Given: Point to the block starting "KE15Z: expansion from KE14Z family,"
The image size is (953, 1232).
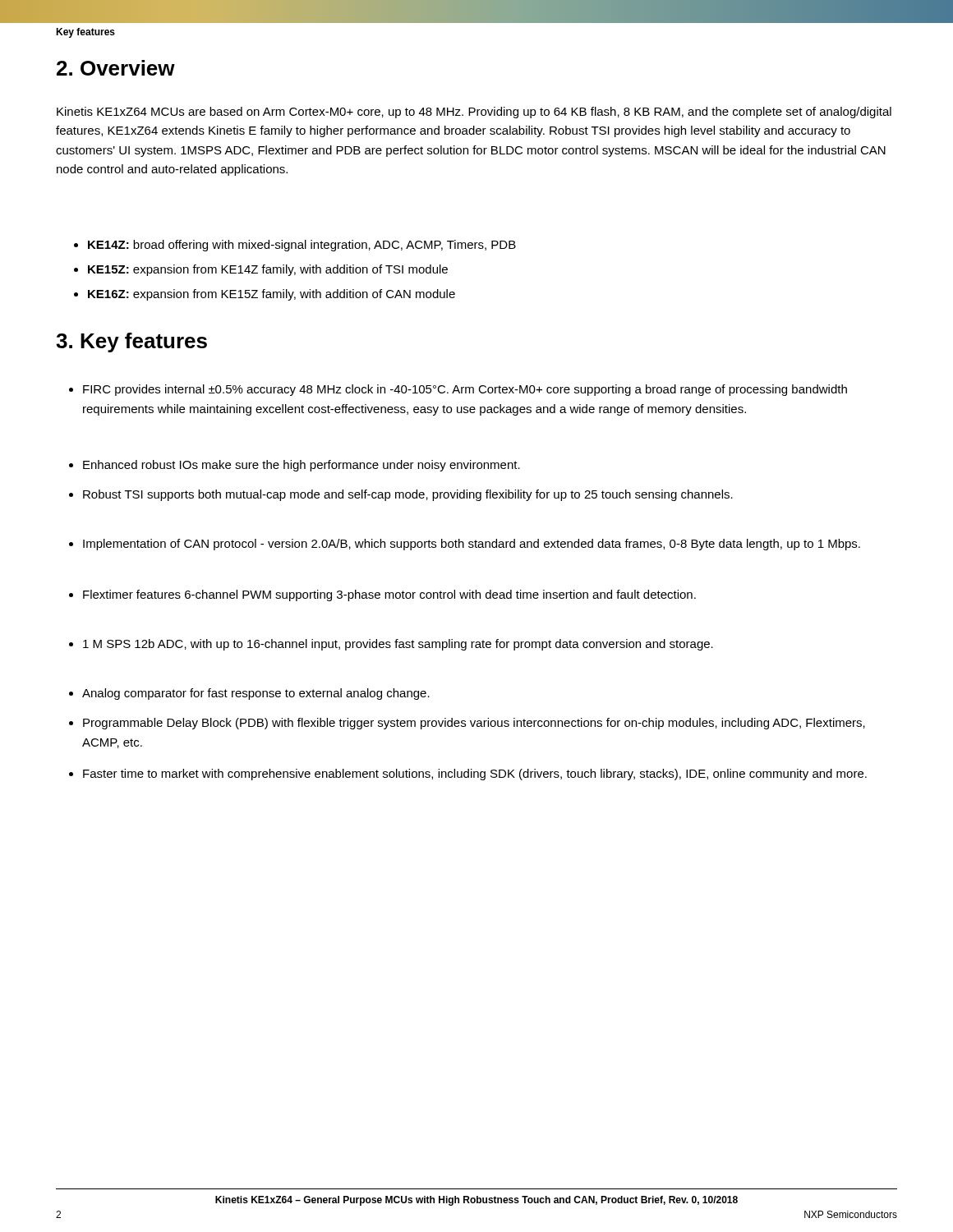Looking at the screenshot, I should click(261, 270).
